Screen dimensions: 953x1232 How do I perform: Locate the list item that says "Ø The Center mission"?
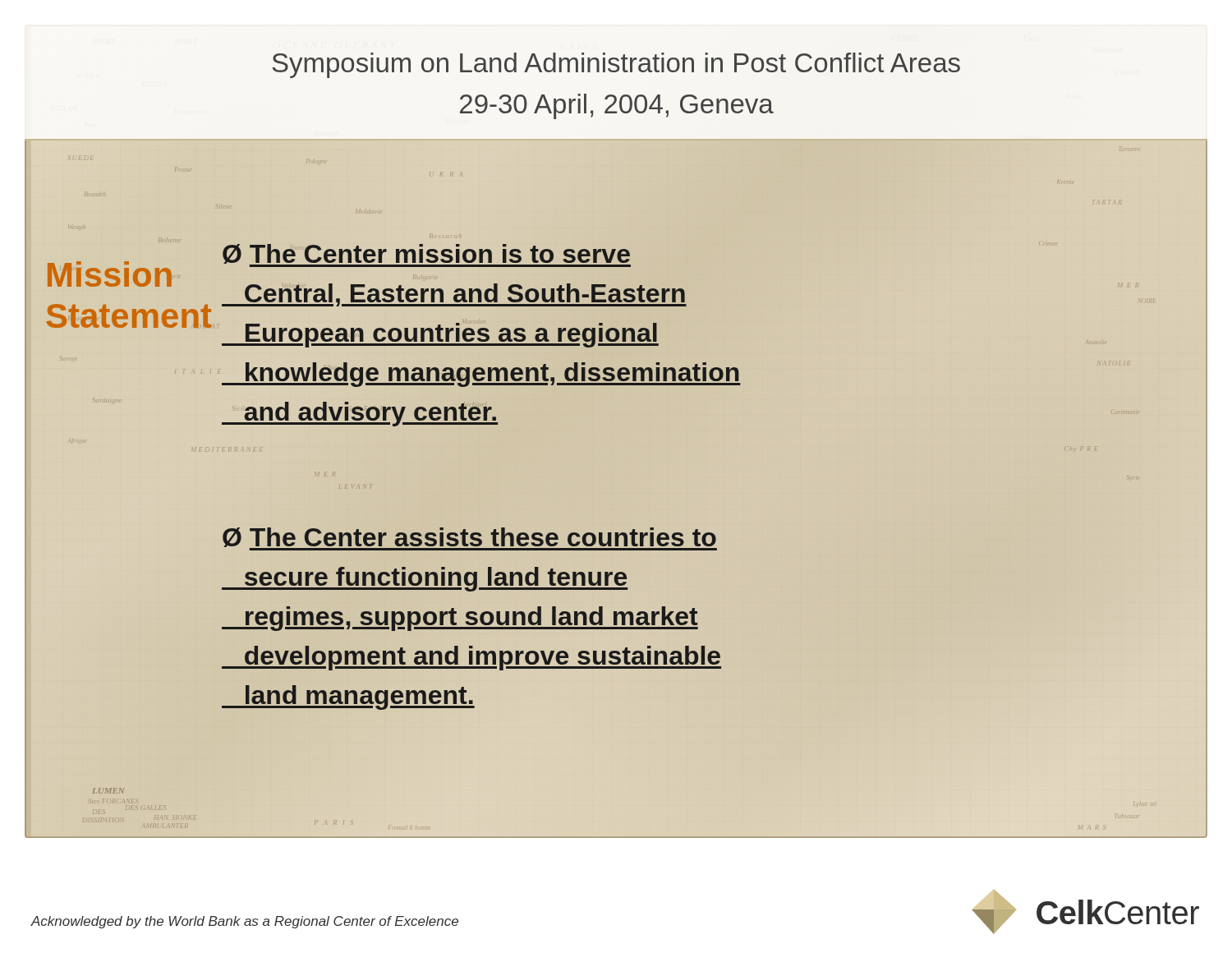[x=427, y=256]
